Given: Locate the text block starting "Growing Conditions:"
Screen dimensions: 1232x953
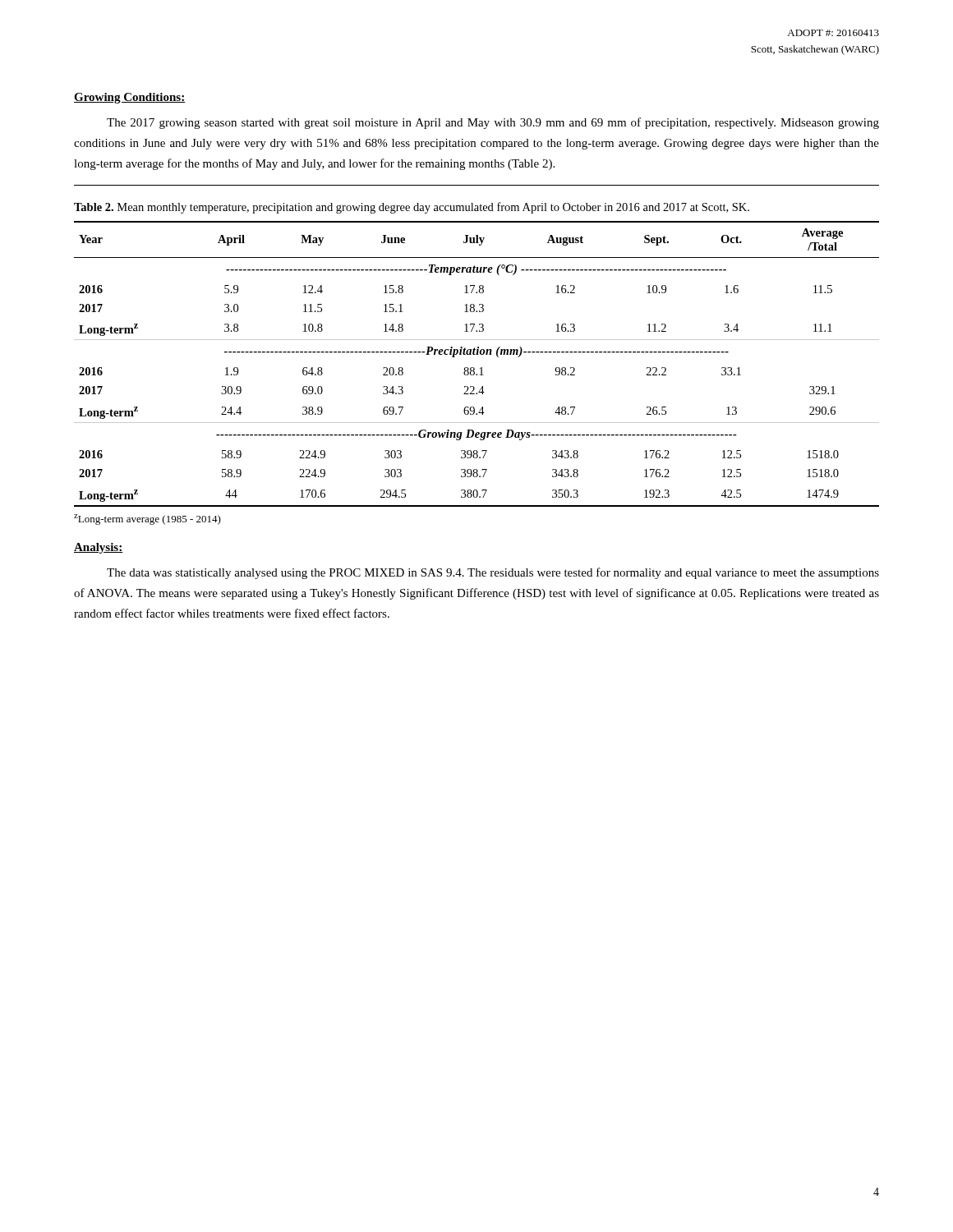Looking at the screenshot, I should (x=129, y=97).
